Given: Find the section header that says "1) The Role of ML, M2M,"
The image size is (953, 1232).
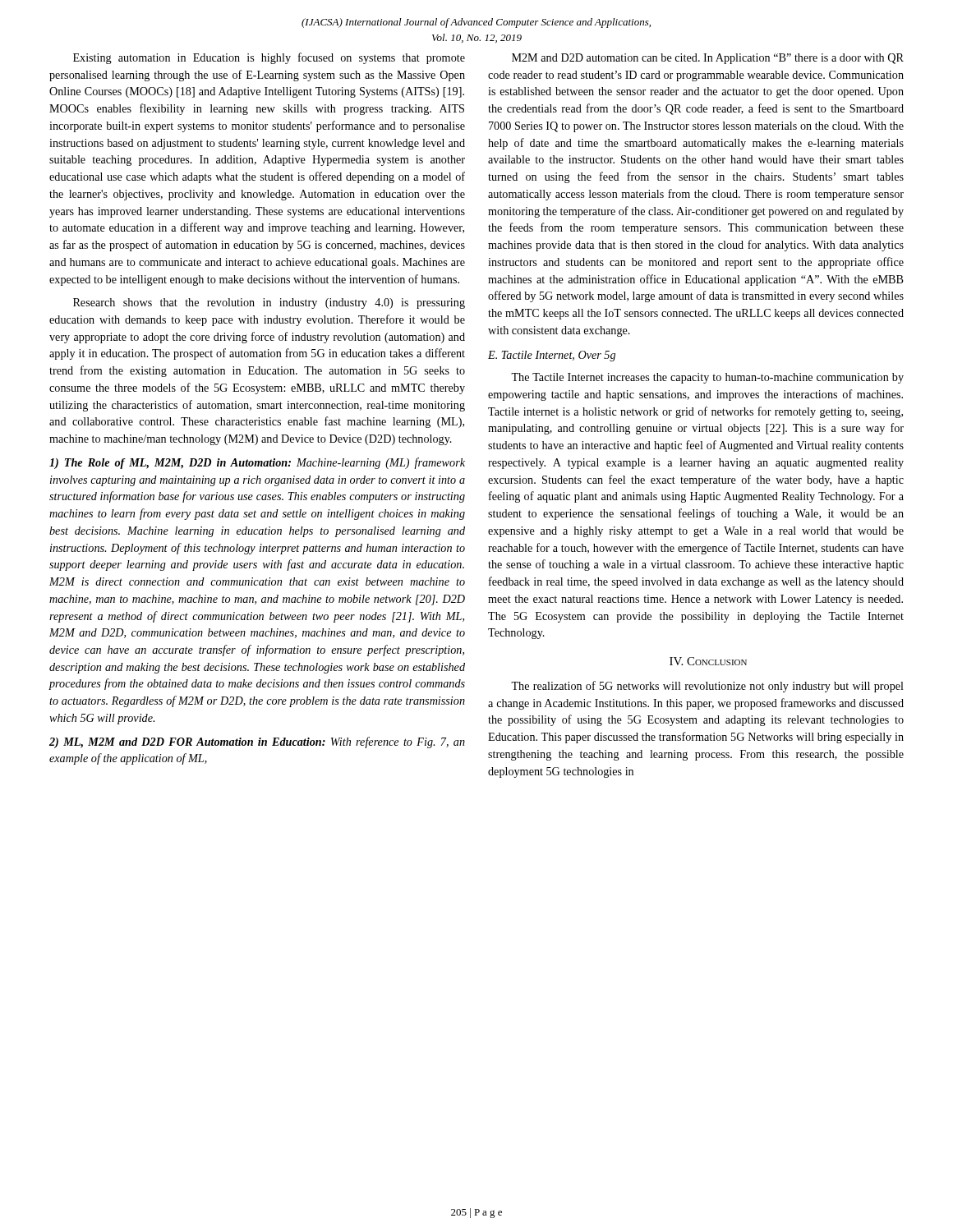Looking at the screenshot, I should 257,590.
